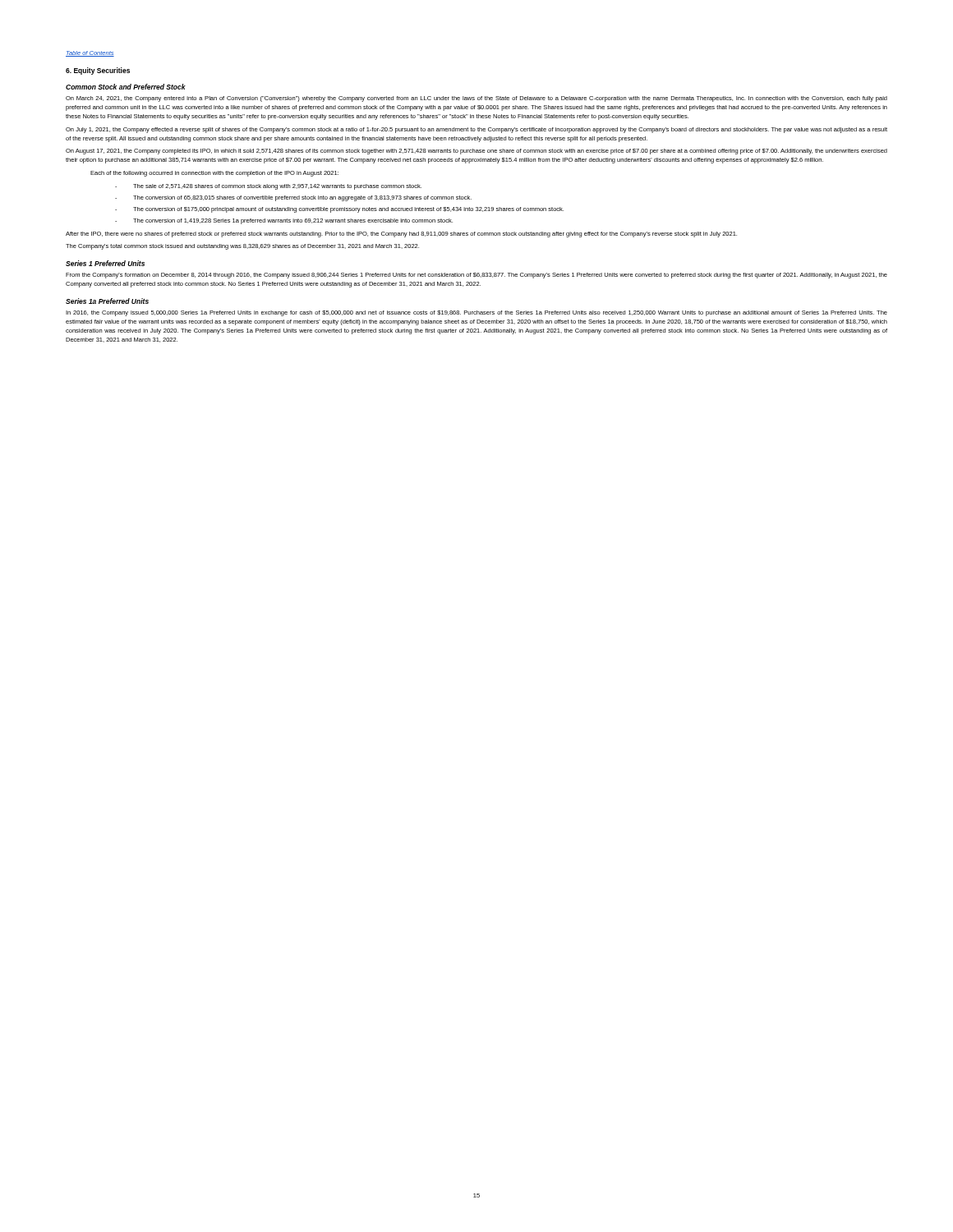The image size is (953, 1232).
Task: Find the region starting "Series 1a Preferred"
Action: pos(107,301)
